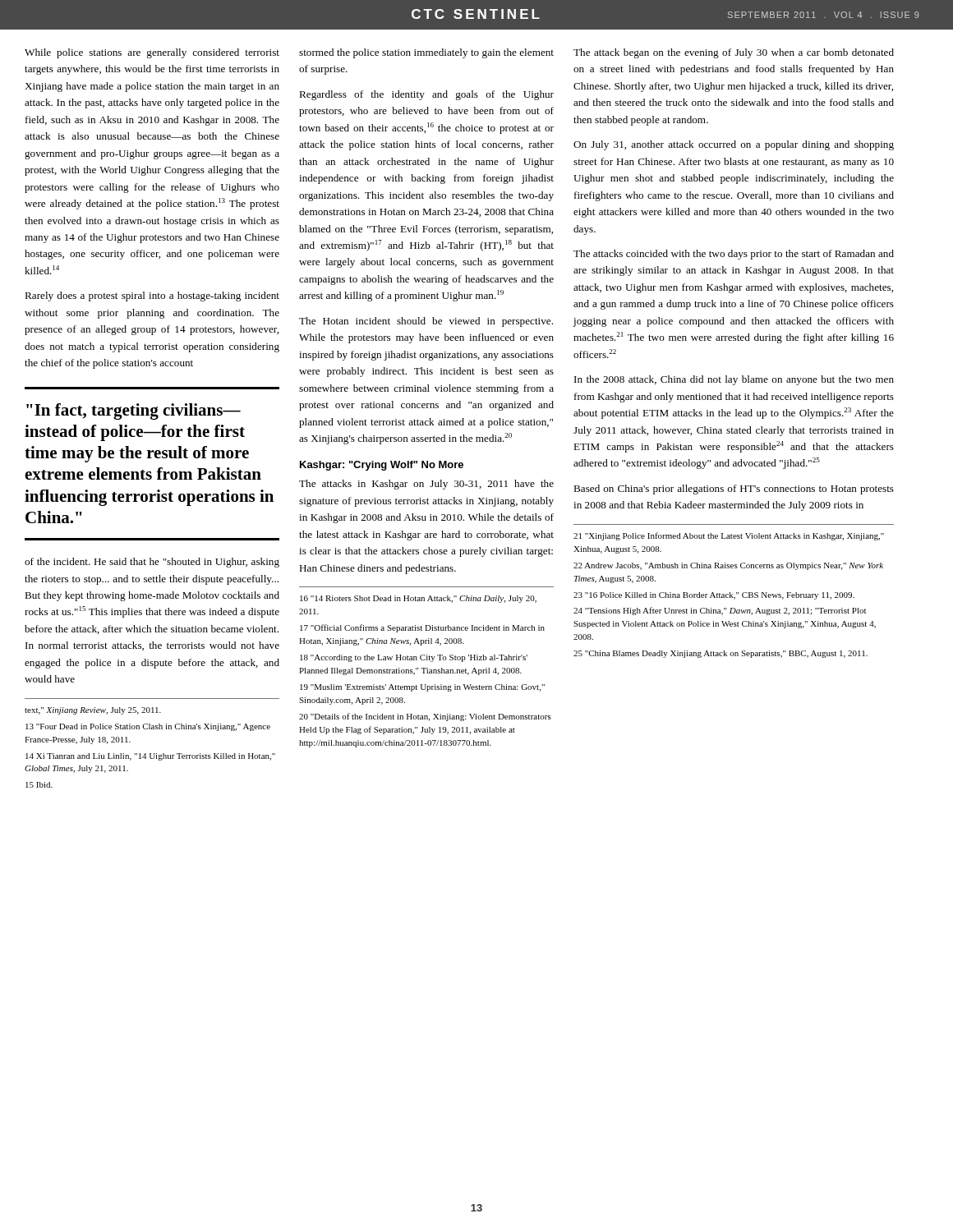Find the block on this page that starts "19 "Muslim 'Extremists'"
The height and width of the screenshot is (1232, 953).
[422, 693]
